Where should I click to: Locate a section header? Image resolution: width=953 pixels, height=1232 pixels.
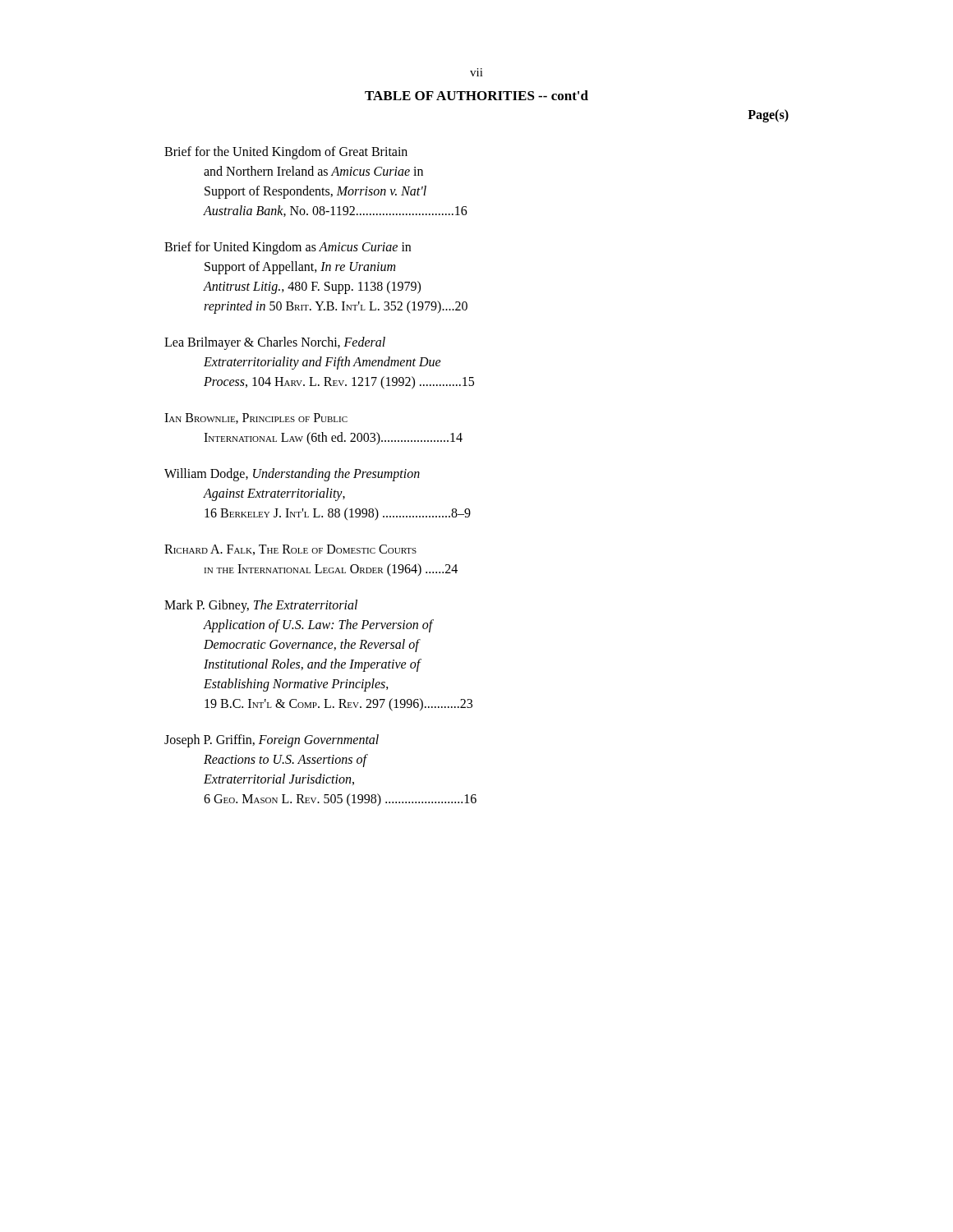tap(768, 115)
